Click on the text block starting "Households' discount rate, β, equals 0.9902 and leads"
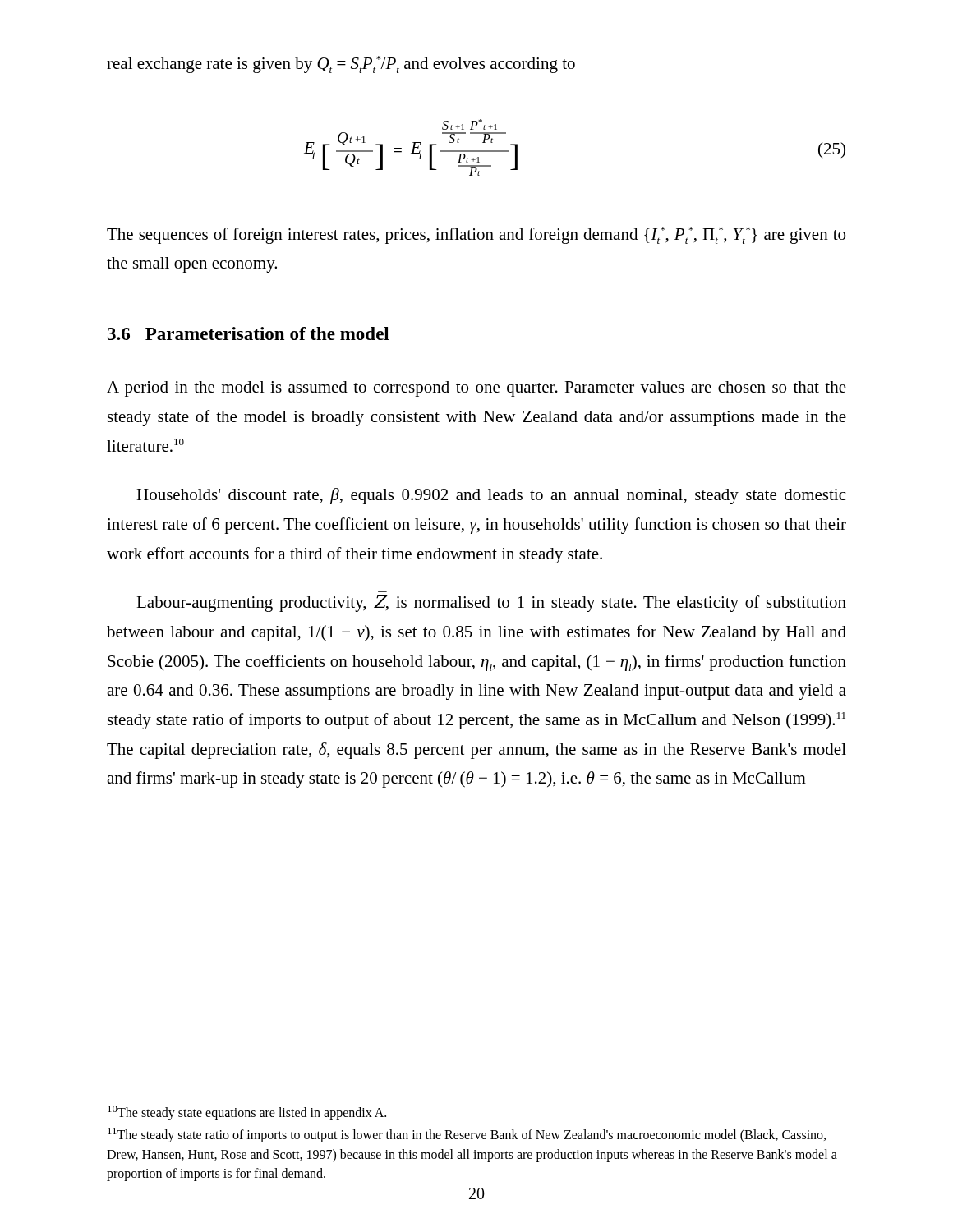Screen dimensions: 1232x953 tap(476, 524)
